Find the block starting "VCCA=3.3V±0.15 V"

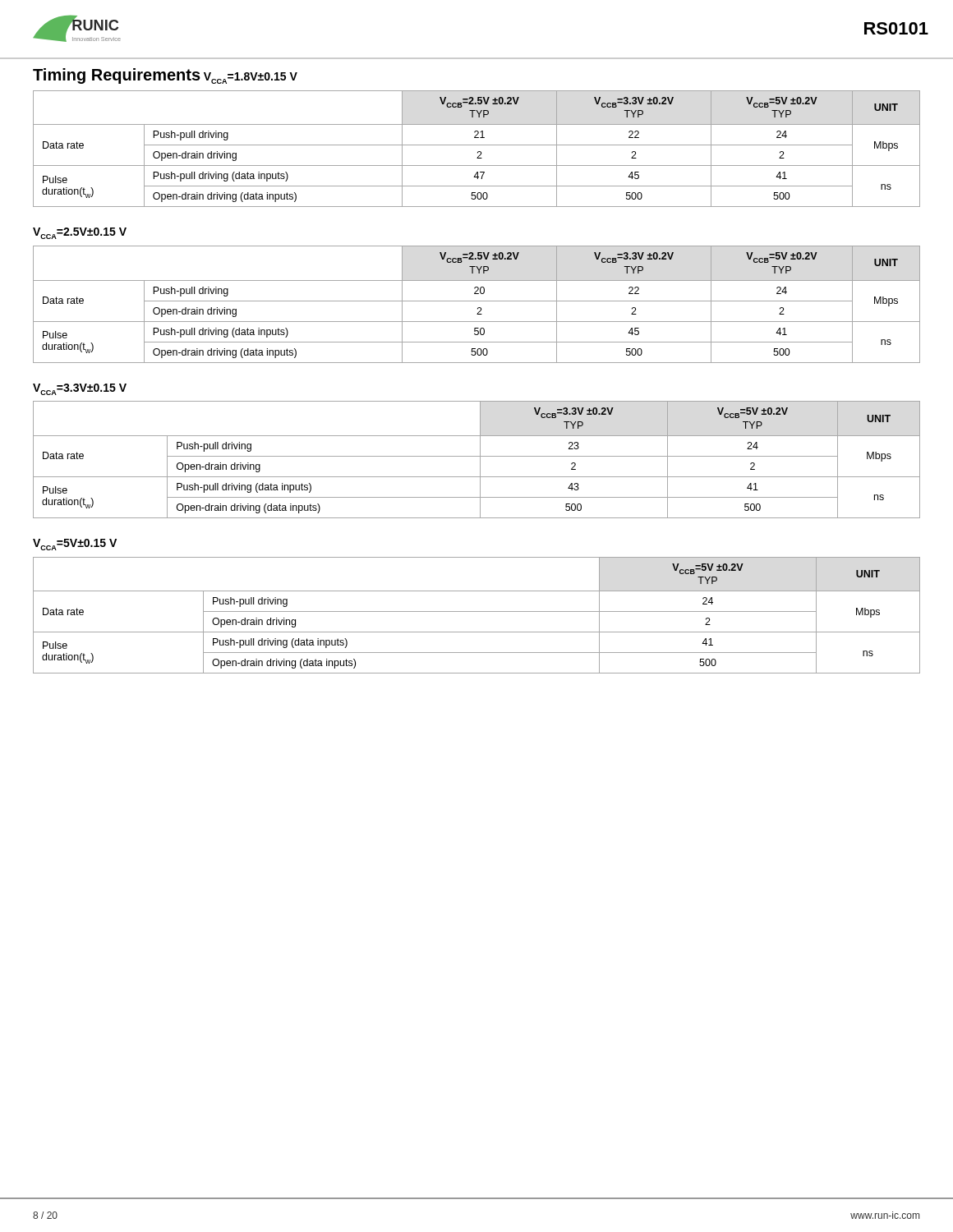click(80, 389)
